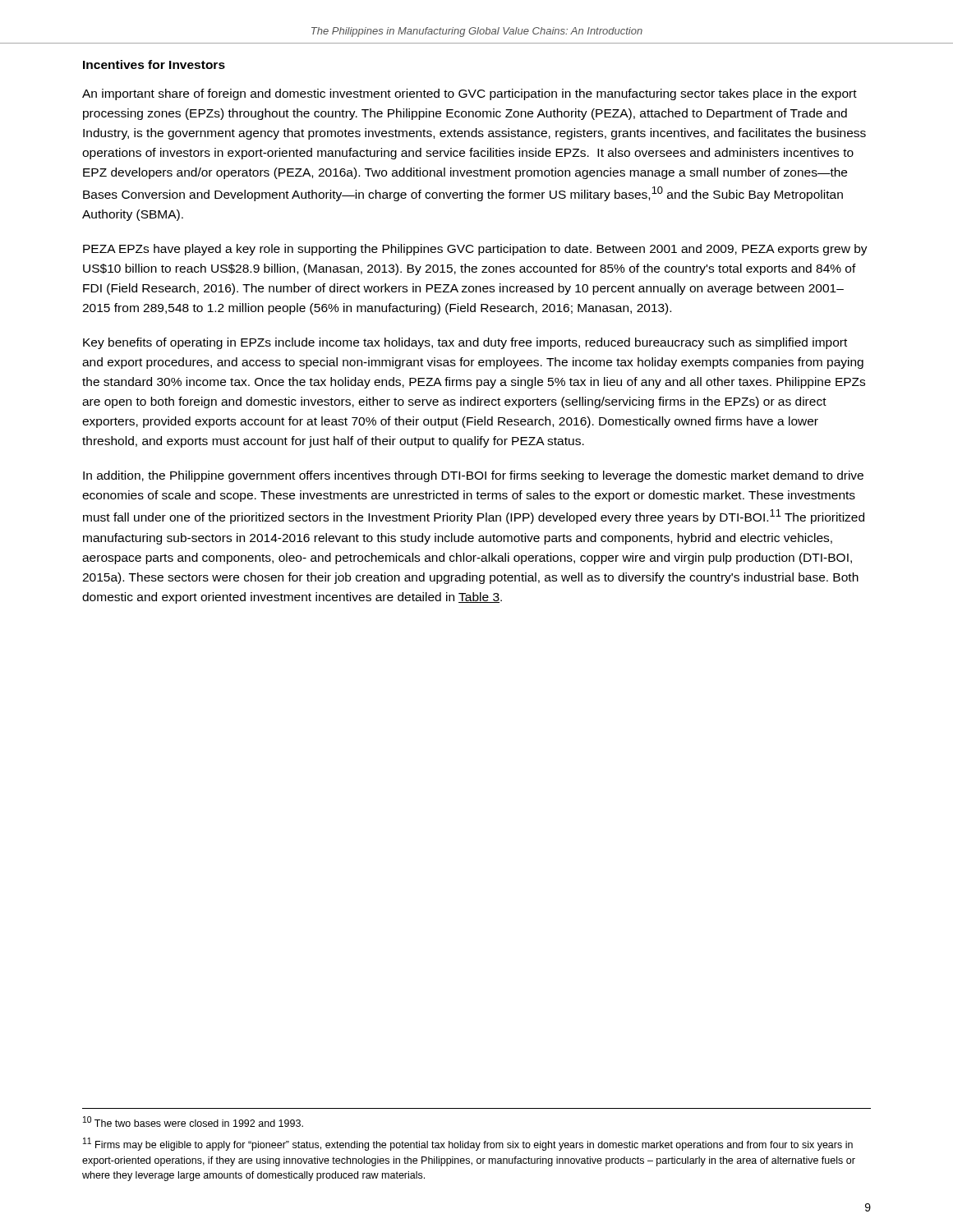Navigate to the passage starting "PEZA EPZs have played a key"

(475, 278)
